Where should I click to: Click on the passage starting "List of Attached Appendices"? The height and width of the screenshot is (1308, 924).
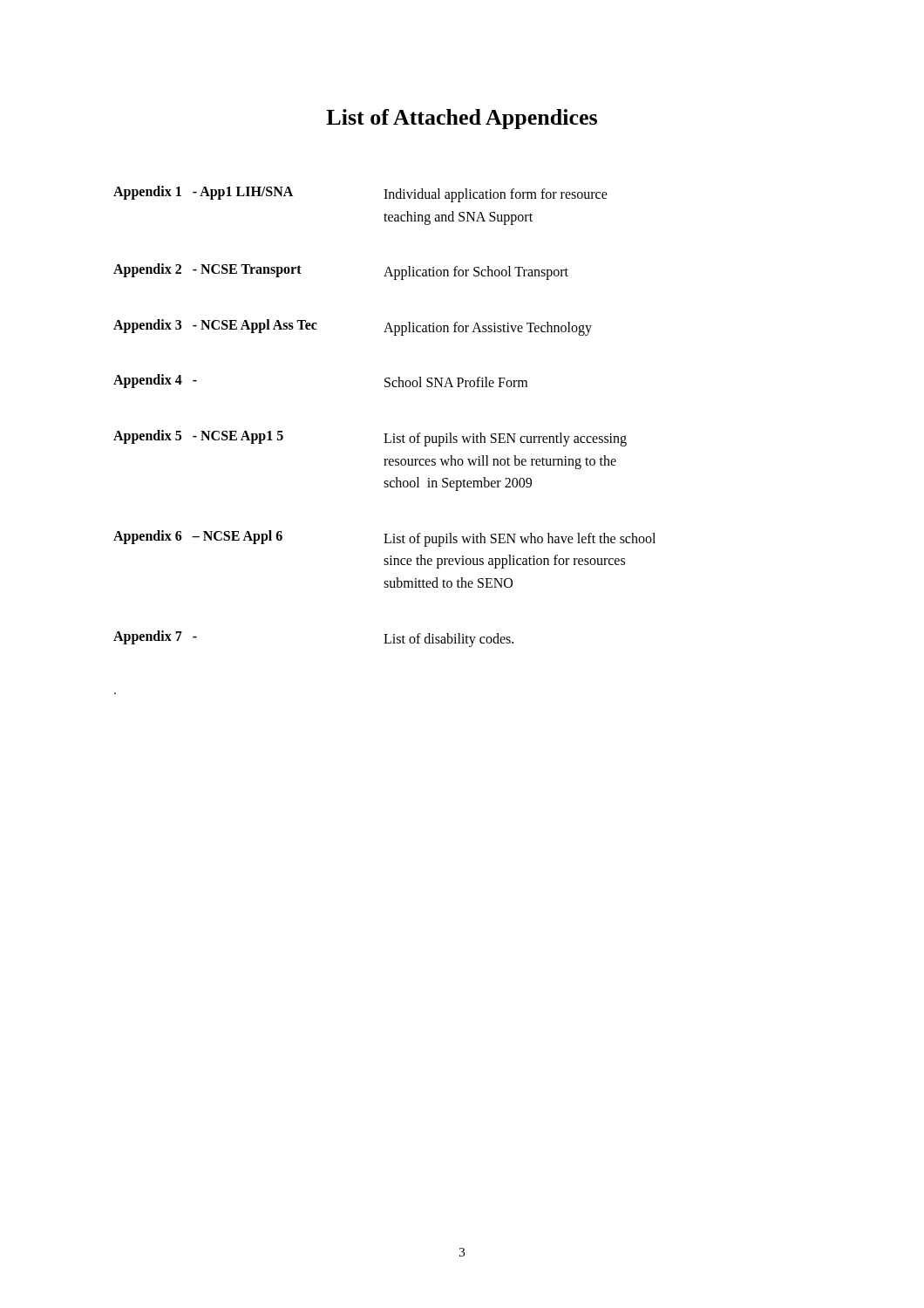462,118
